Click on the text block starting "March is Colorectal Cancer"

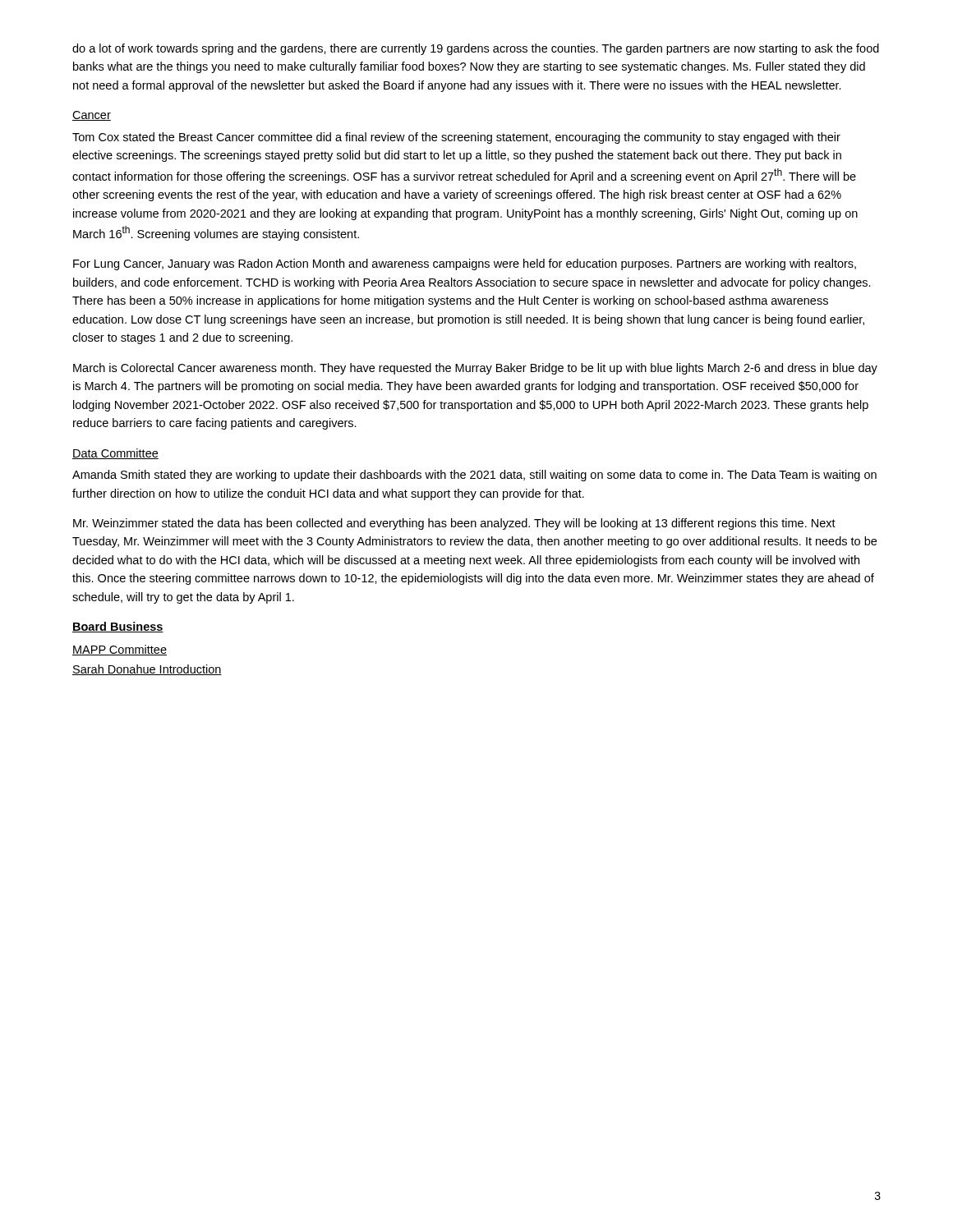476,396
